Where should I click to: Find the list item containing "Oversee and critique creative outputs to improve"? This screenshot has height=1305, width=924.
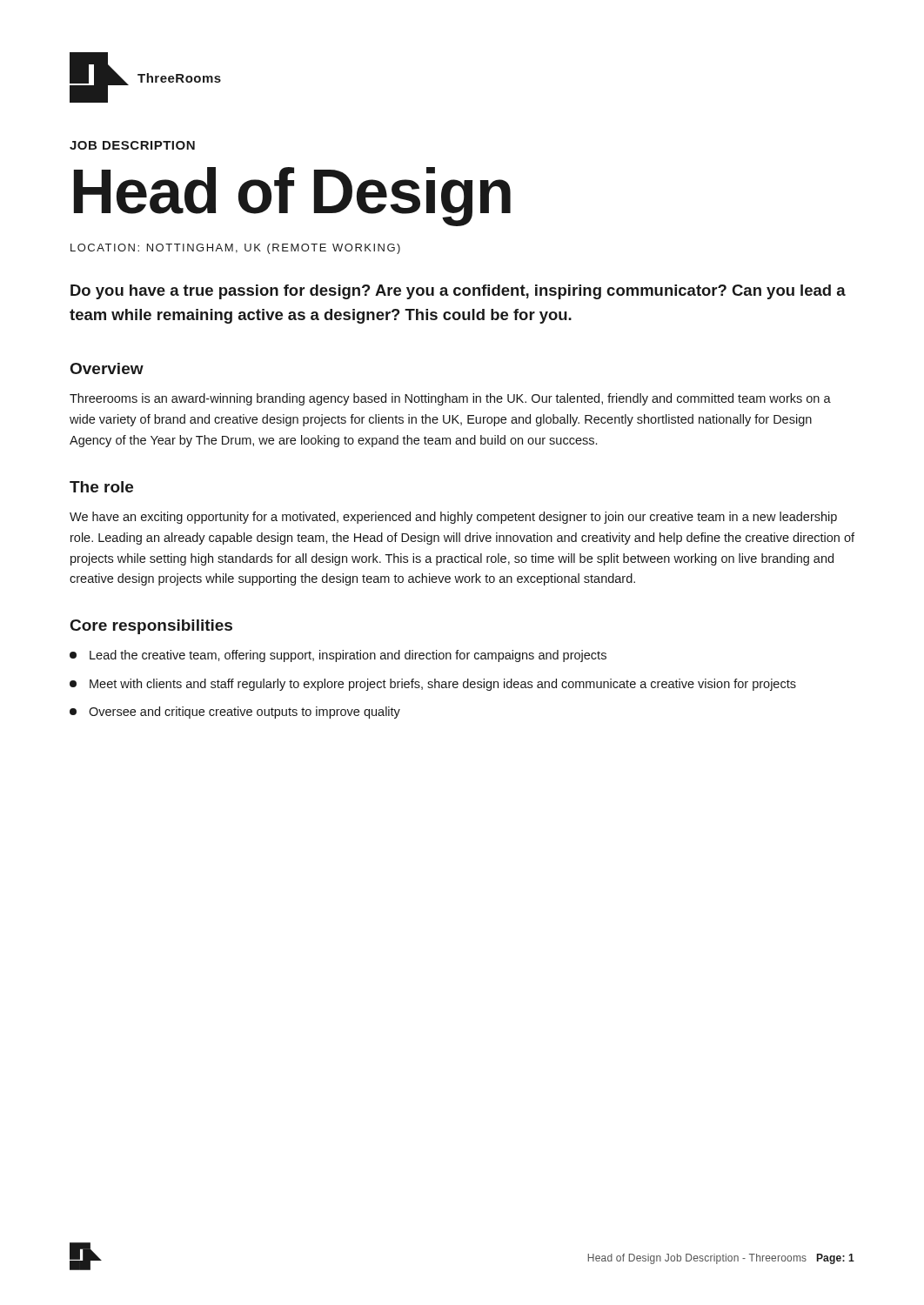235,713
